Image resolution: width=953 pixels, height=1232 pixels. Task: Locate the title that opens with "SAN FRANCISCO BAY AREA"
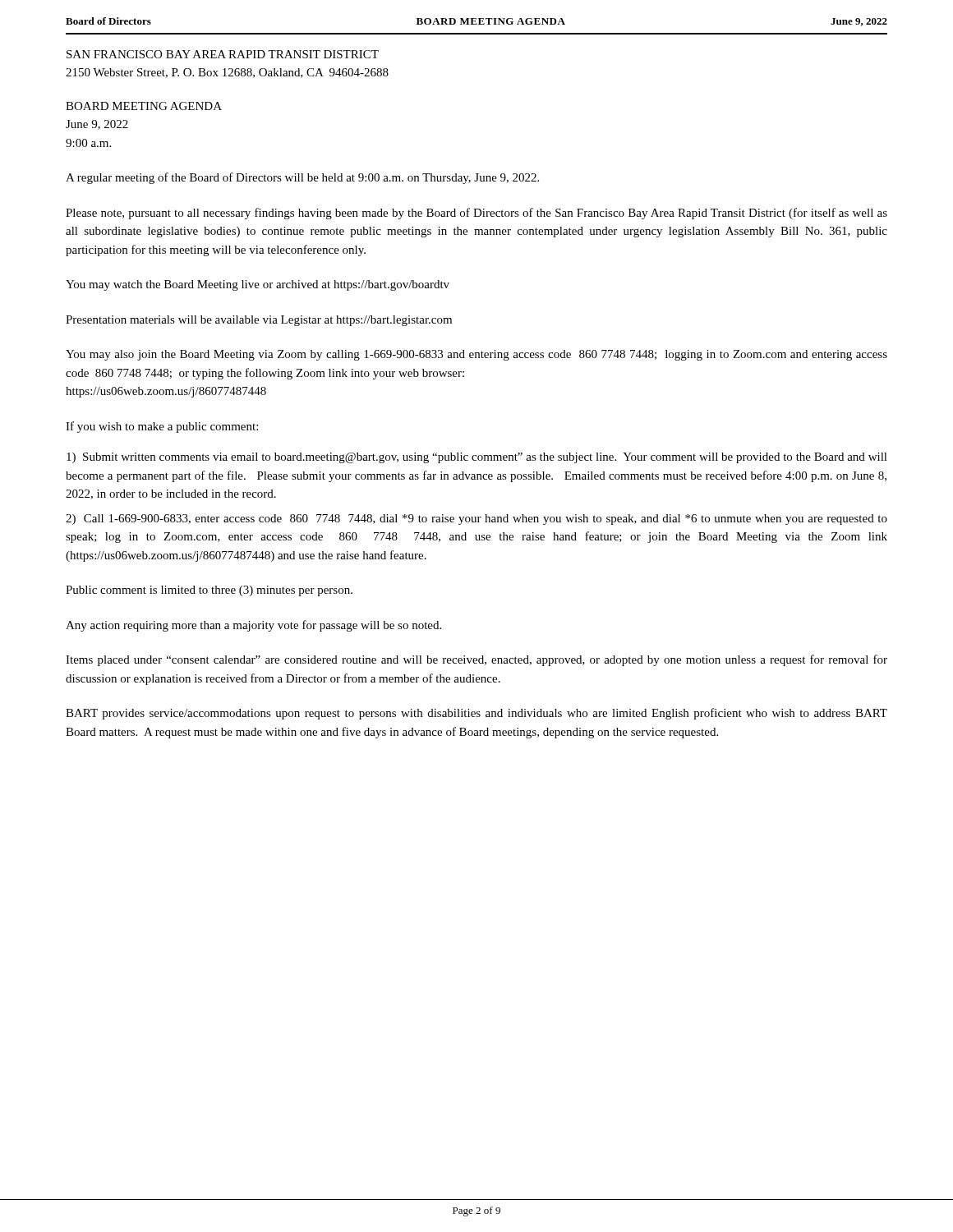pyautogui.click(x=223, y=54)
